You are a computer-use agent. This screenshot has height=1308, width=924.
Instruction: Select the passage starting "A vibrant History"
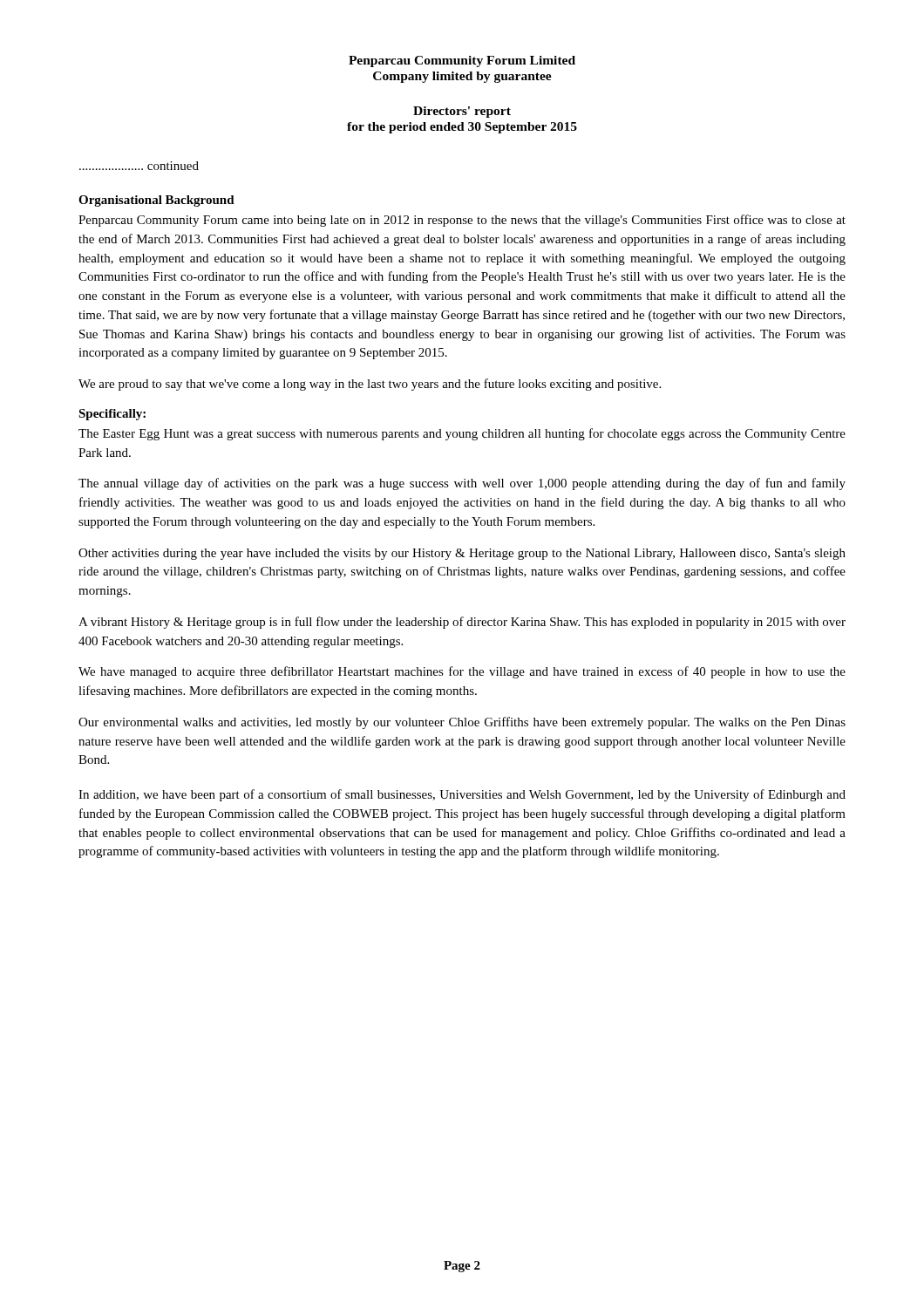pyautogui.click(x=462, y=631)
